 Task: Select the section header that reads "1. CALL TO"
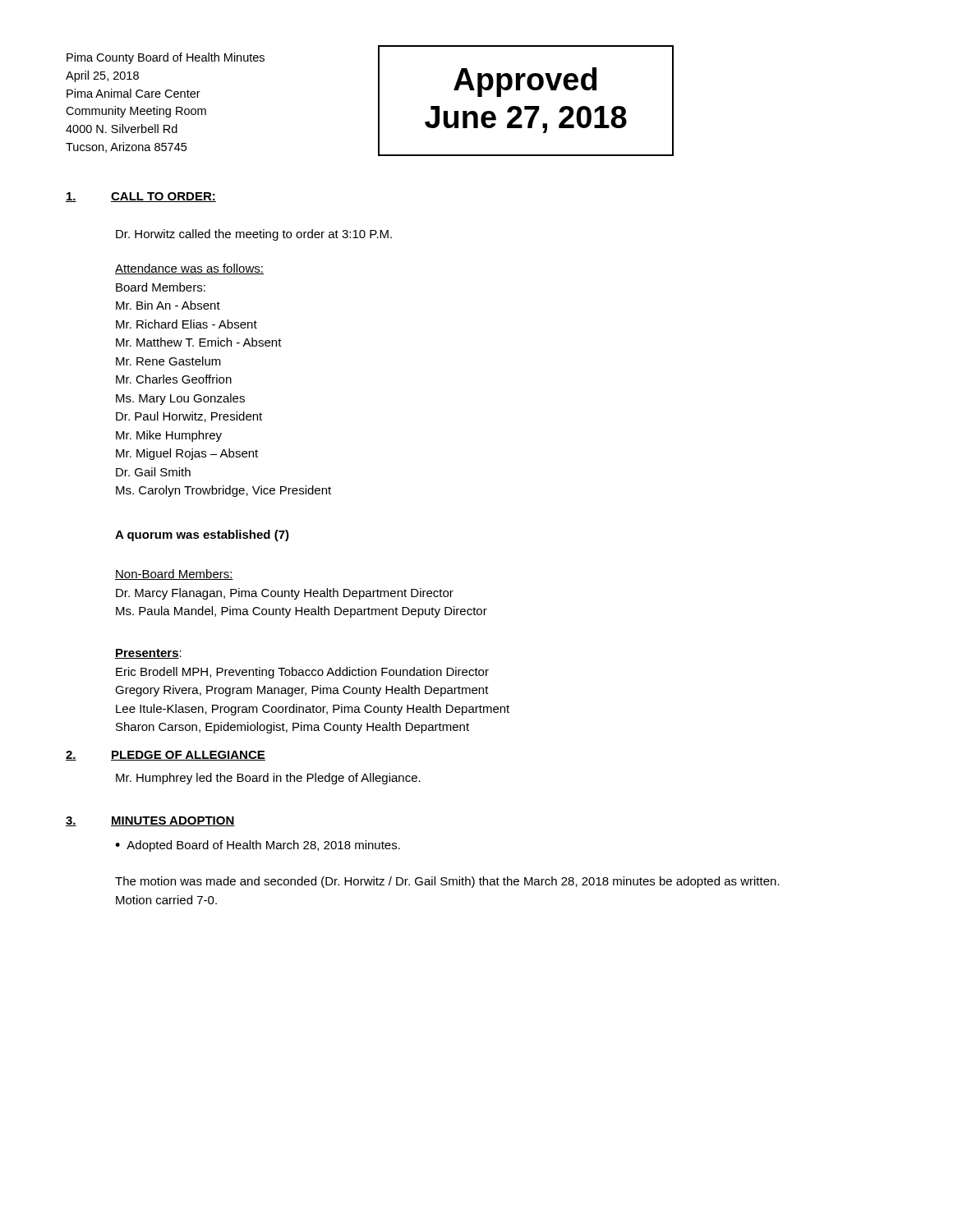[x=141, y=196]
